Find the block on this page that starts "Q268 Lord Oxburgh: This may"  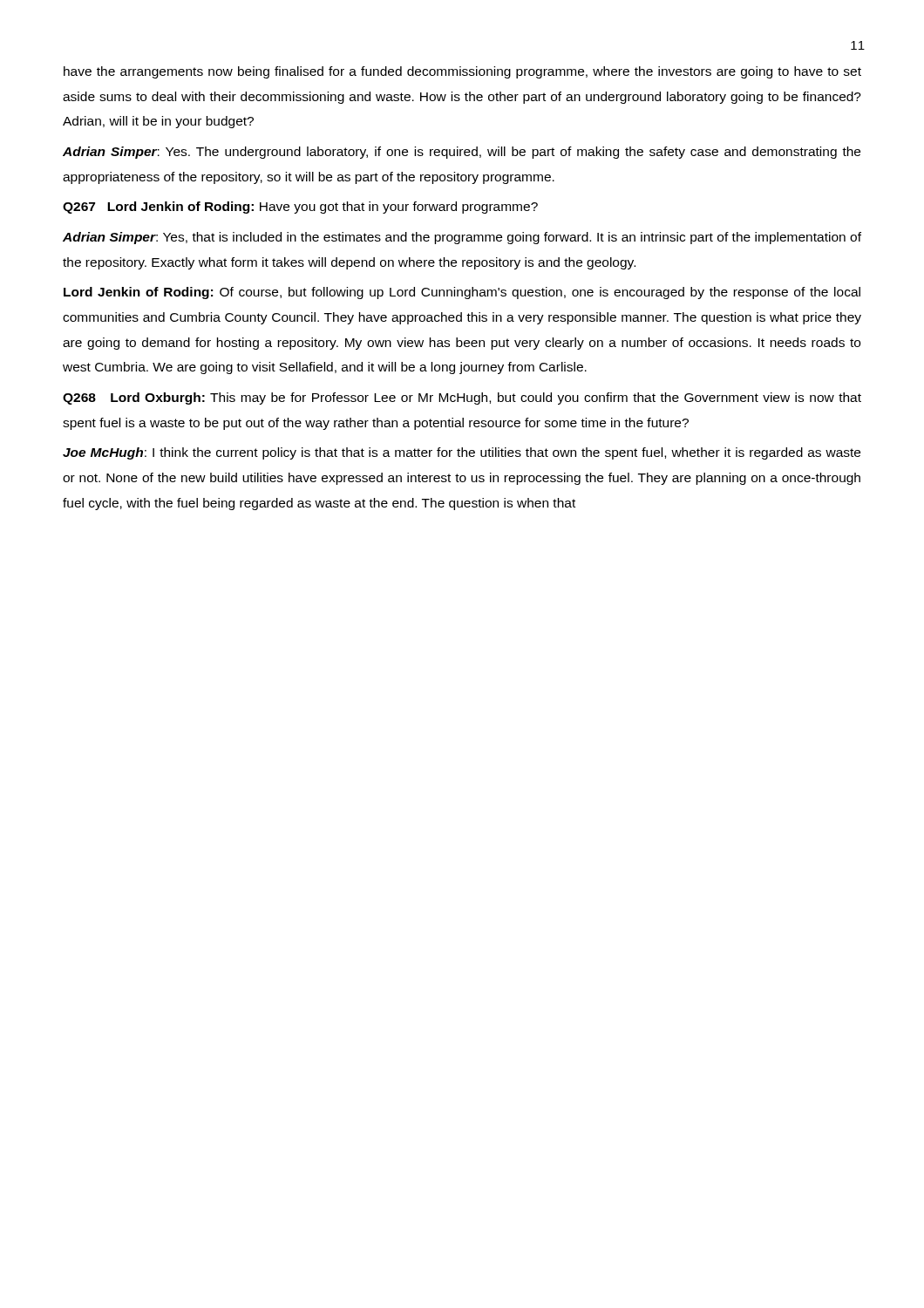(x=462, y=410)
